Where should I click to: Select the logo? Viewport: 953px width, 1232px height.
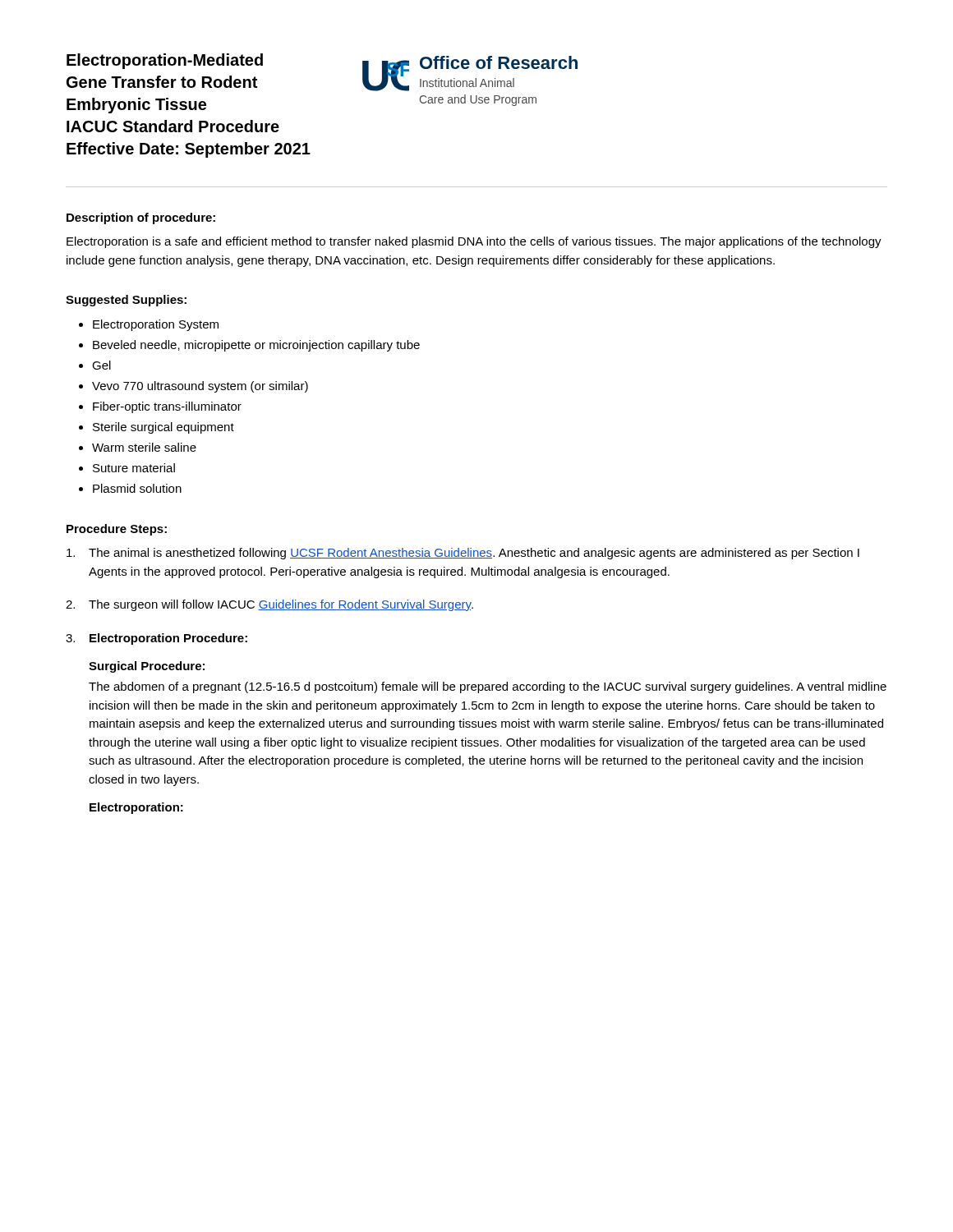[x=599, y=79]
